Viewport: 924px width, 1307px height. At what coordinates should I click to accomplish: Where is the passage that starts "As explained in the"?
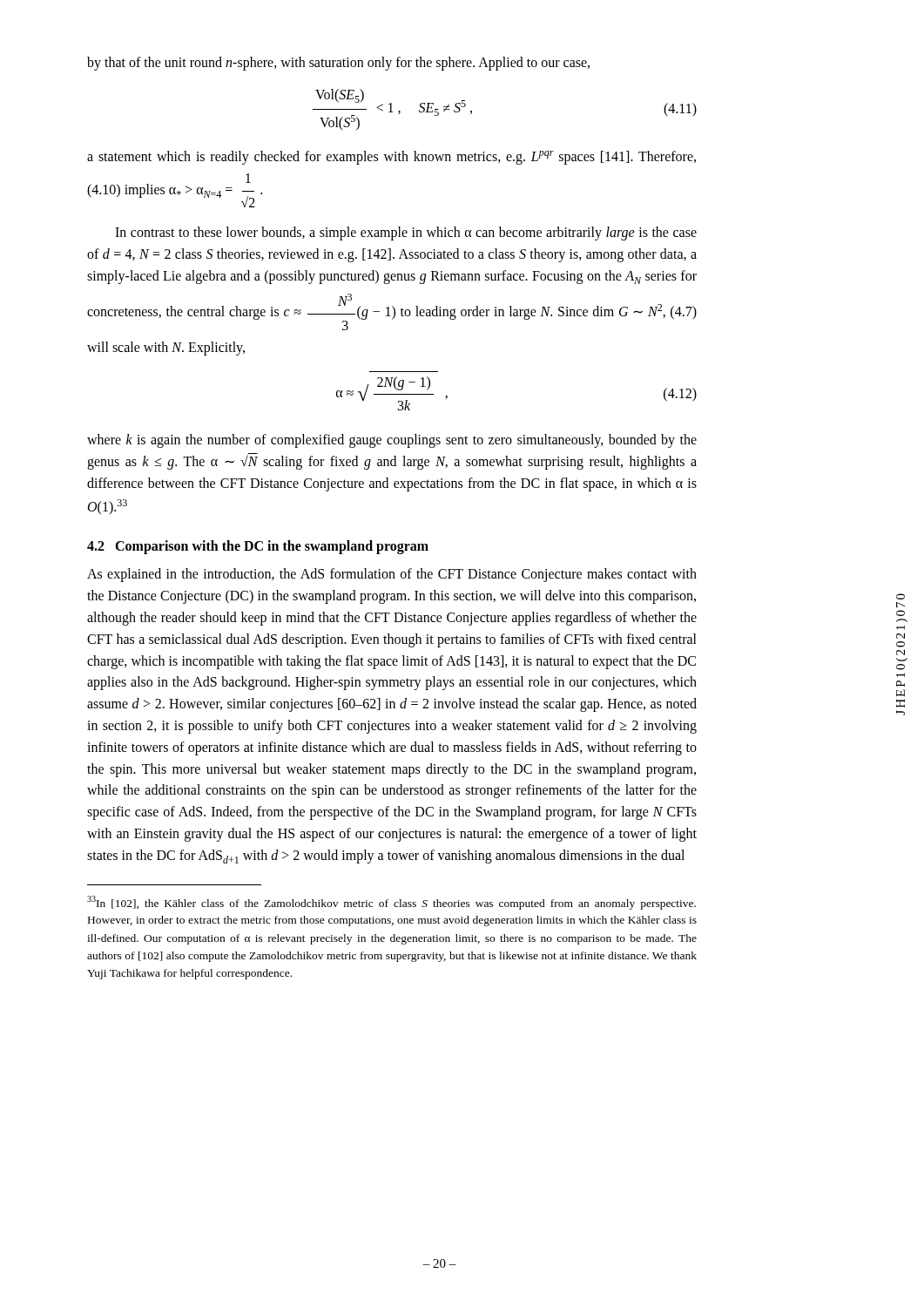point(392,716)
